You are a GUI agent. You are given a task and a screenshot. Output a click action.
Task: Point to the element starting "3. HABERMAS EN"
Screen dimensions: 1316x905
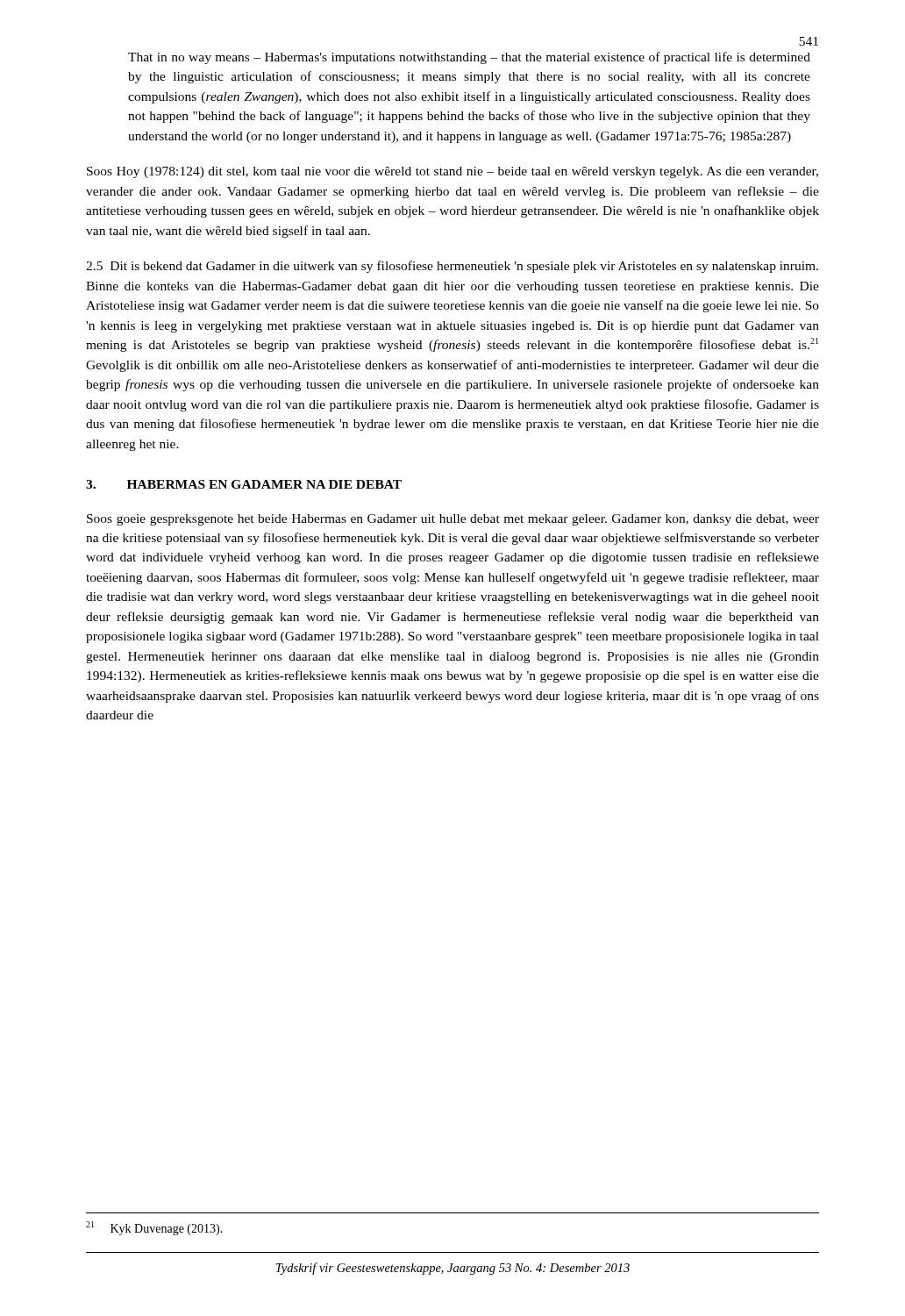(x=244, y=484)
